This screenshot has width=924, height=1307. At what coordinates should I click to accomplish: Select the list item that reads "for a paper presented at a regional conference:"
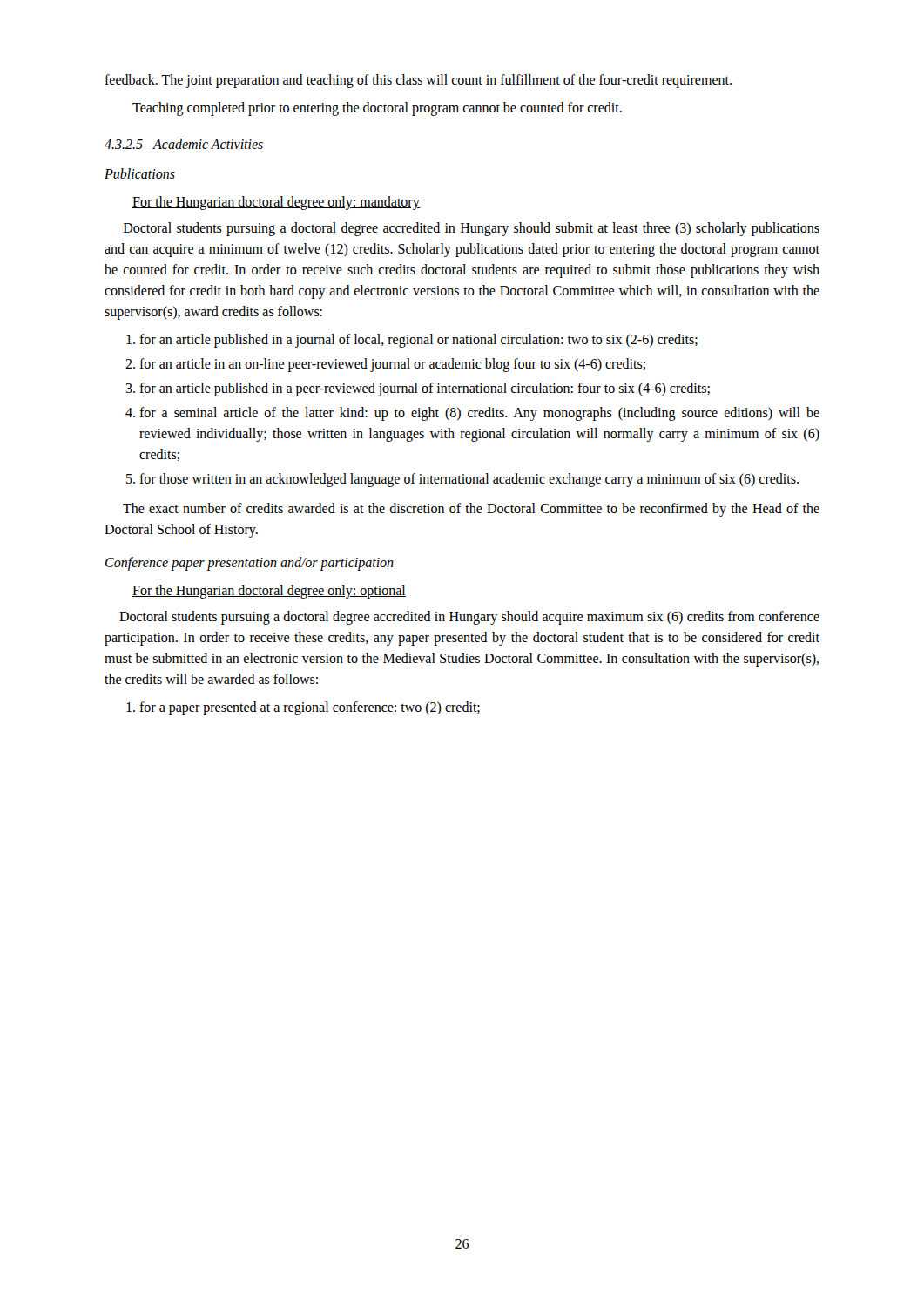click(x=479, y=707)
